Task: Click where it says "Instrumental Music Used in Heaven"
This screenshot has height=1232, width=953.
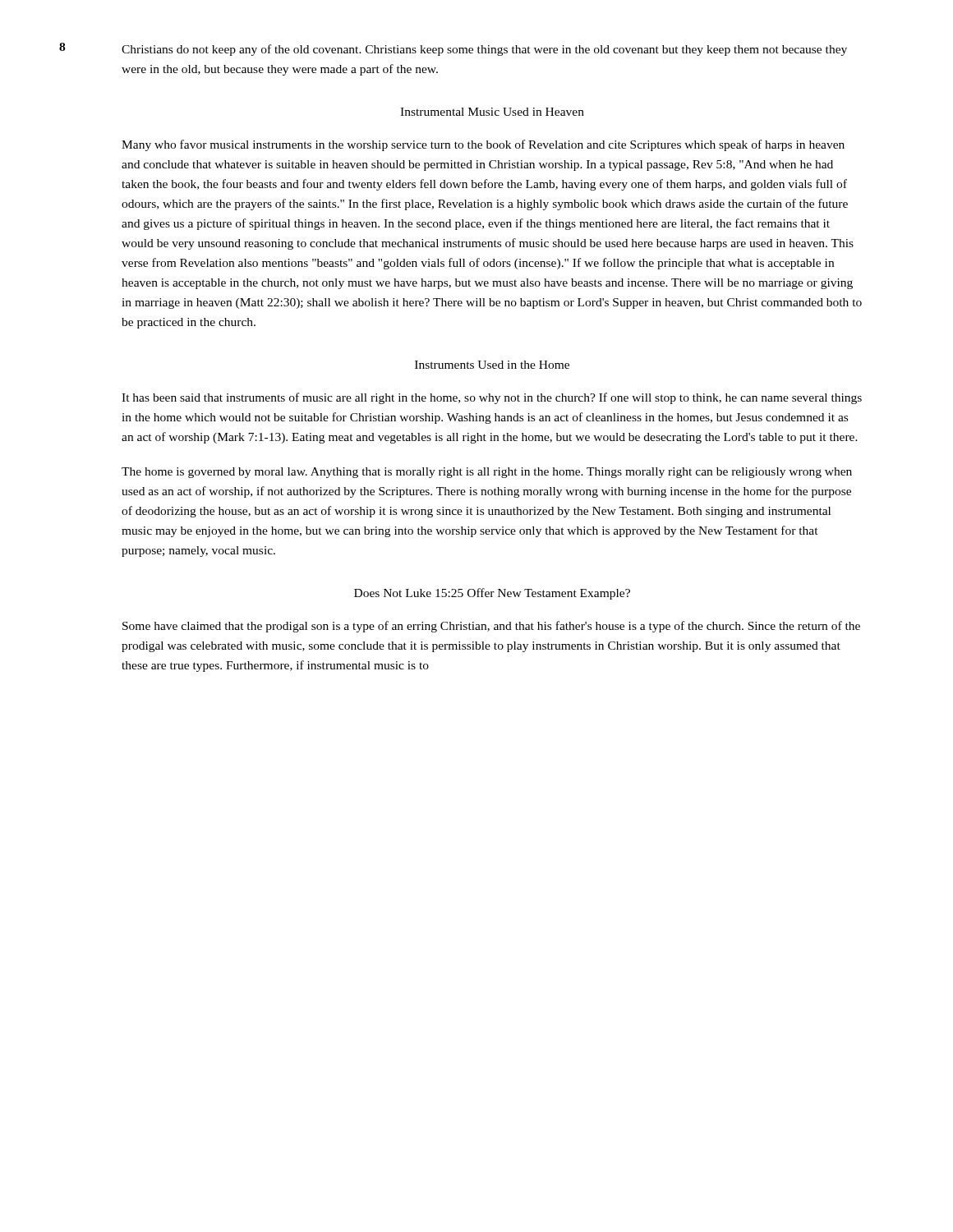Action: 492,111
